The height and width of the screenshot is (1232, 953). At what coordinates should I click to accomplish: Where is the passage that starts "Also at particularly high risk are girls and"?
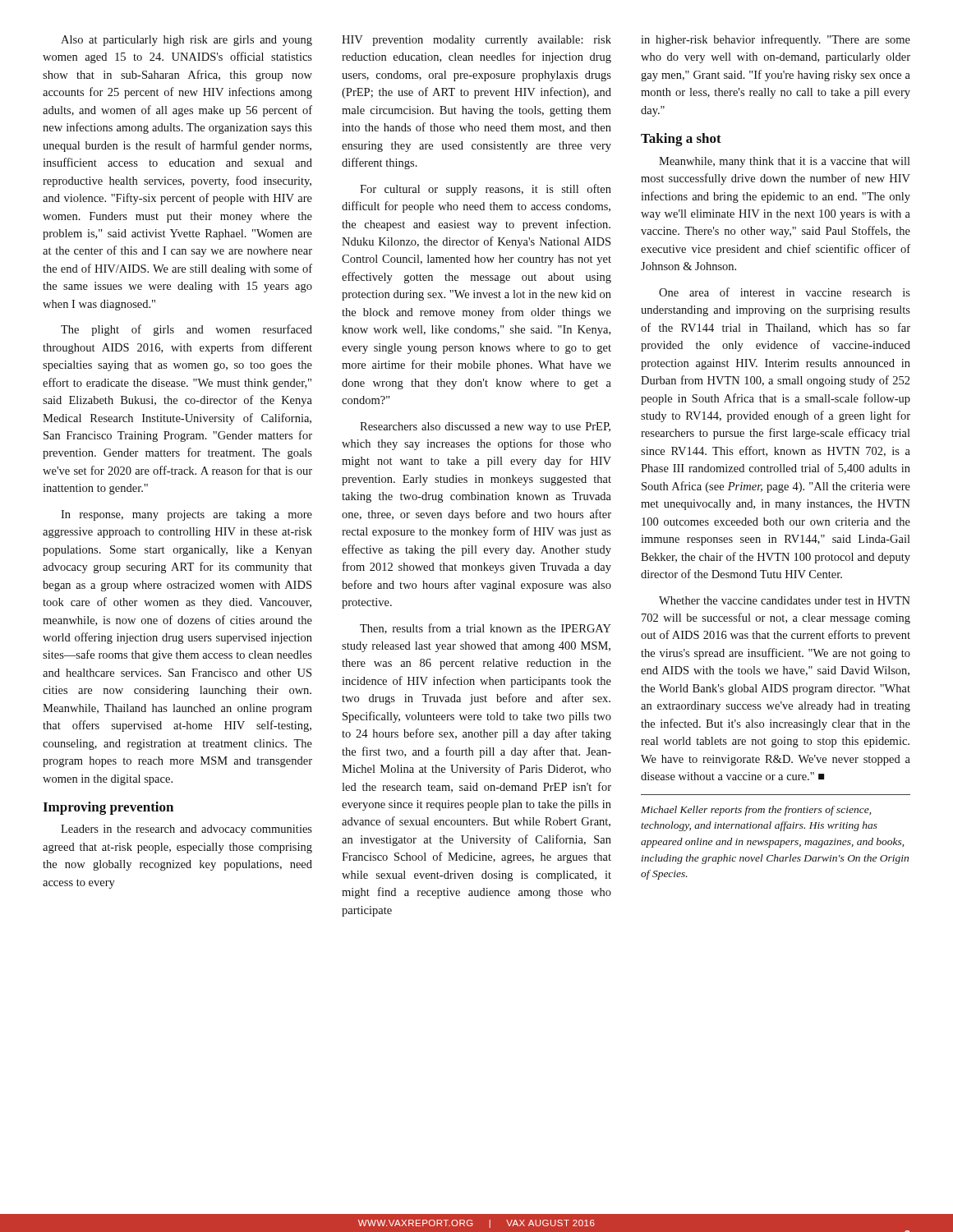click(x=177, y=172)
